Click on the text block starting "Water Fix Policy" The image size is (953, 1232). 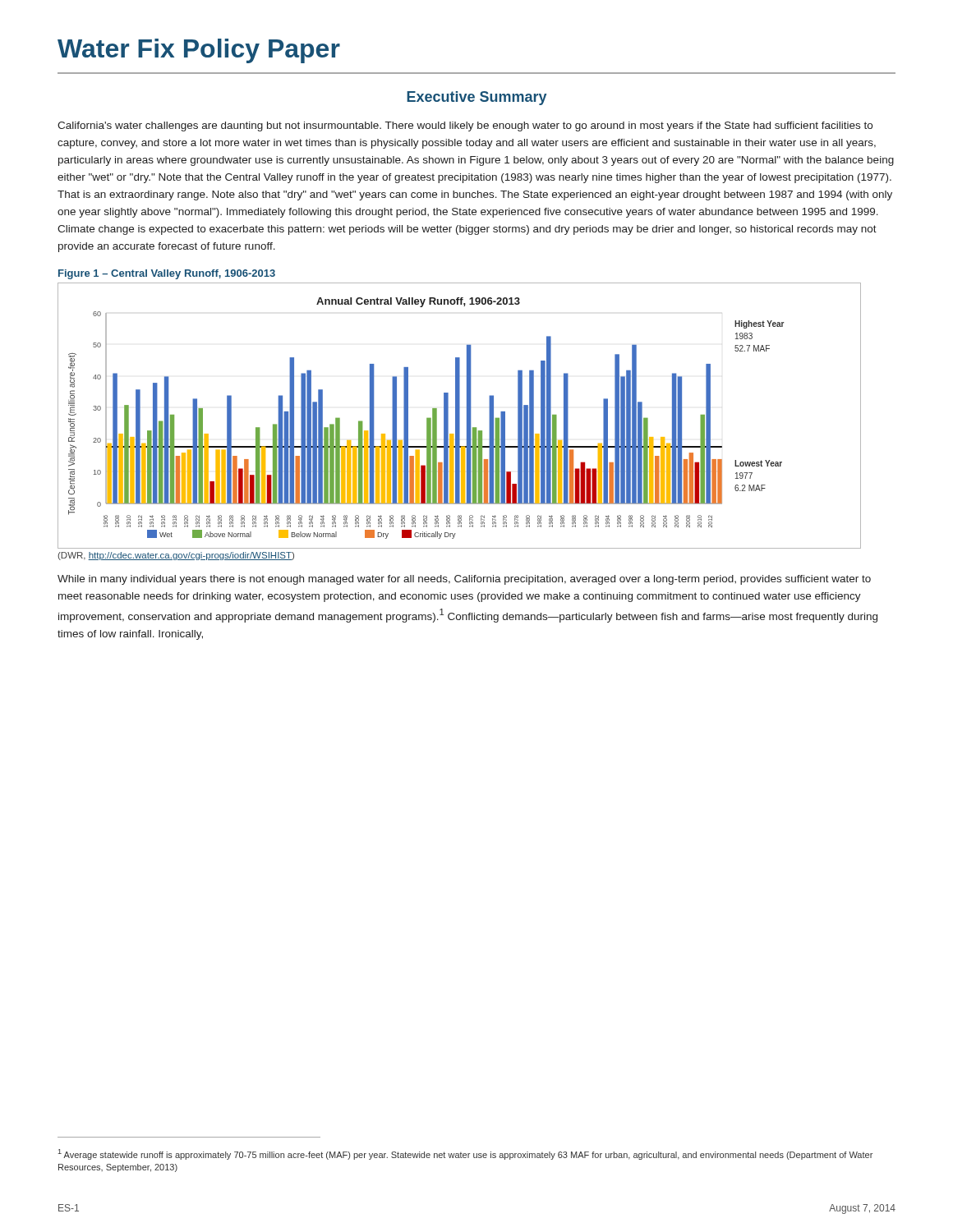pos(199,48)
